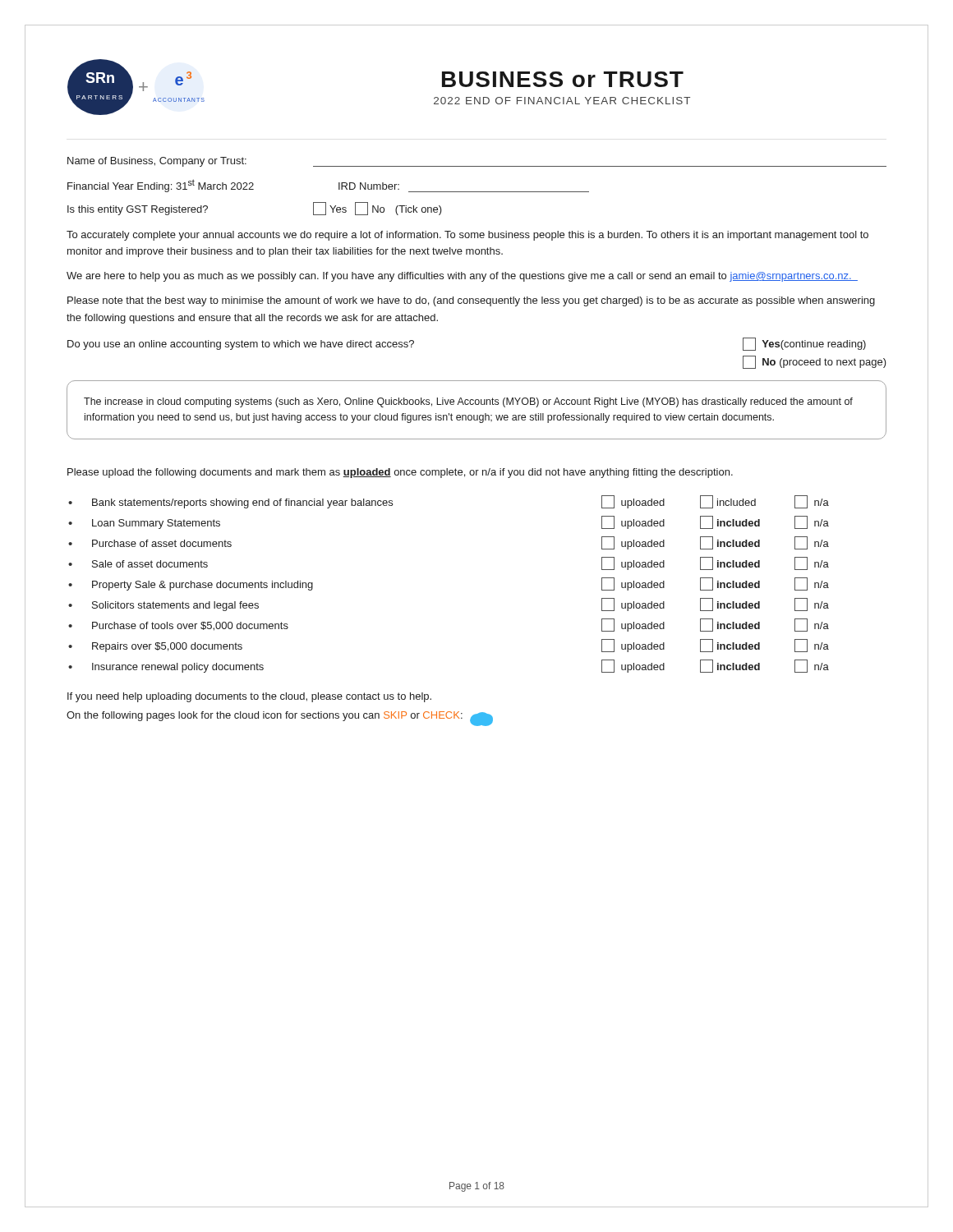Screen dimensions: 1232x953
Task: Point to the text block starting "Please upload the following documents and mark them"
Action: (x=400, y=472)
